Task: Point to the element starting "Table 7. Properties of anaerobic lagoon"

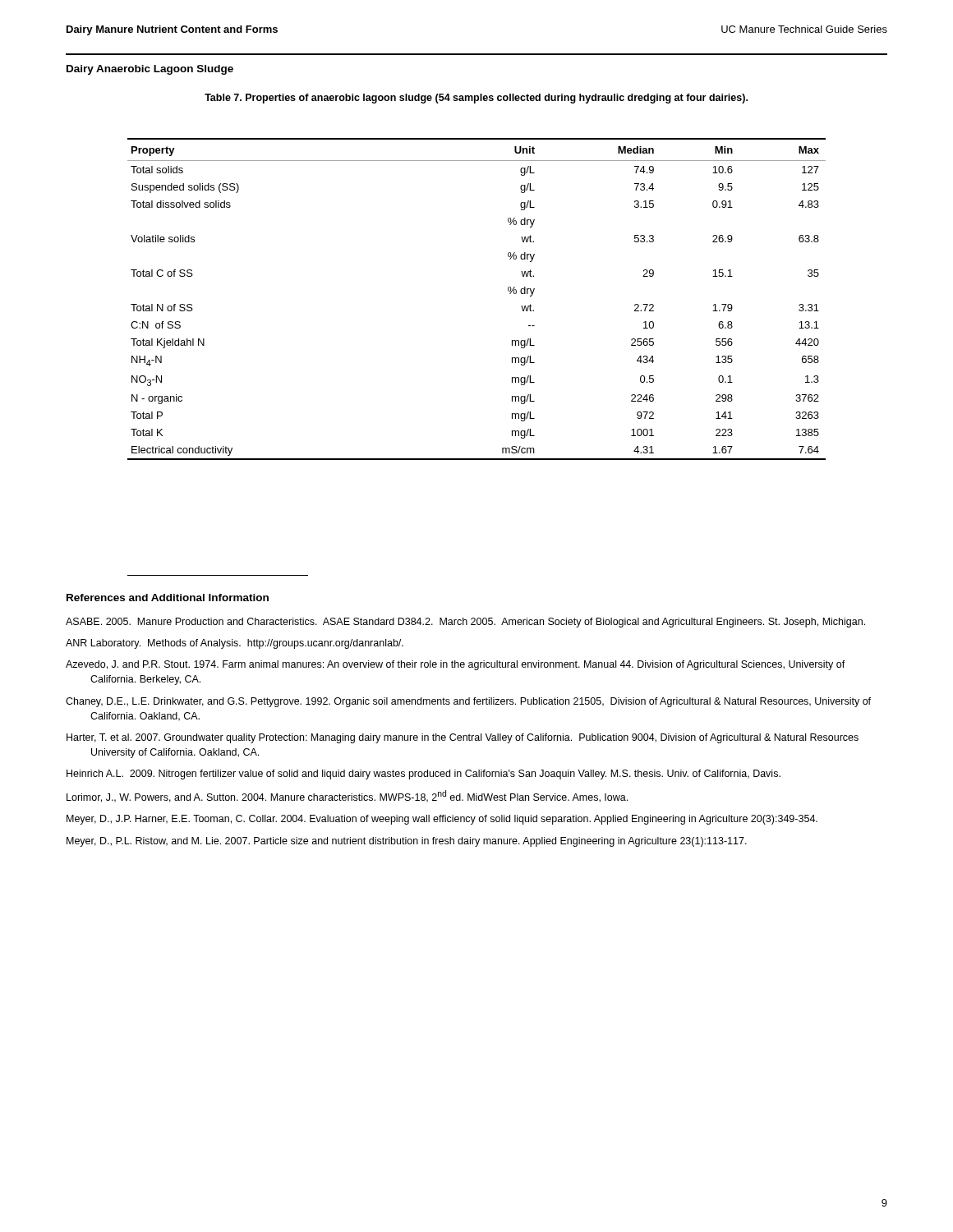Action: tap(476, 98)
